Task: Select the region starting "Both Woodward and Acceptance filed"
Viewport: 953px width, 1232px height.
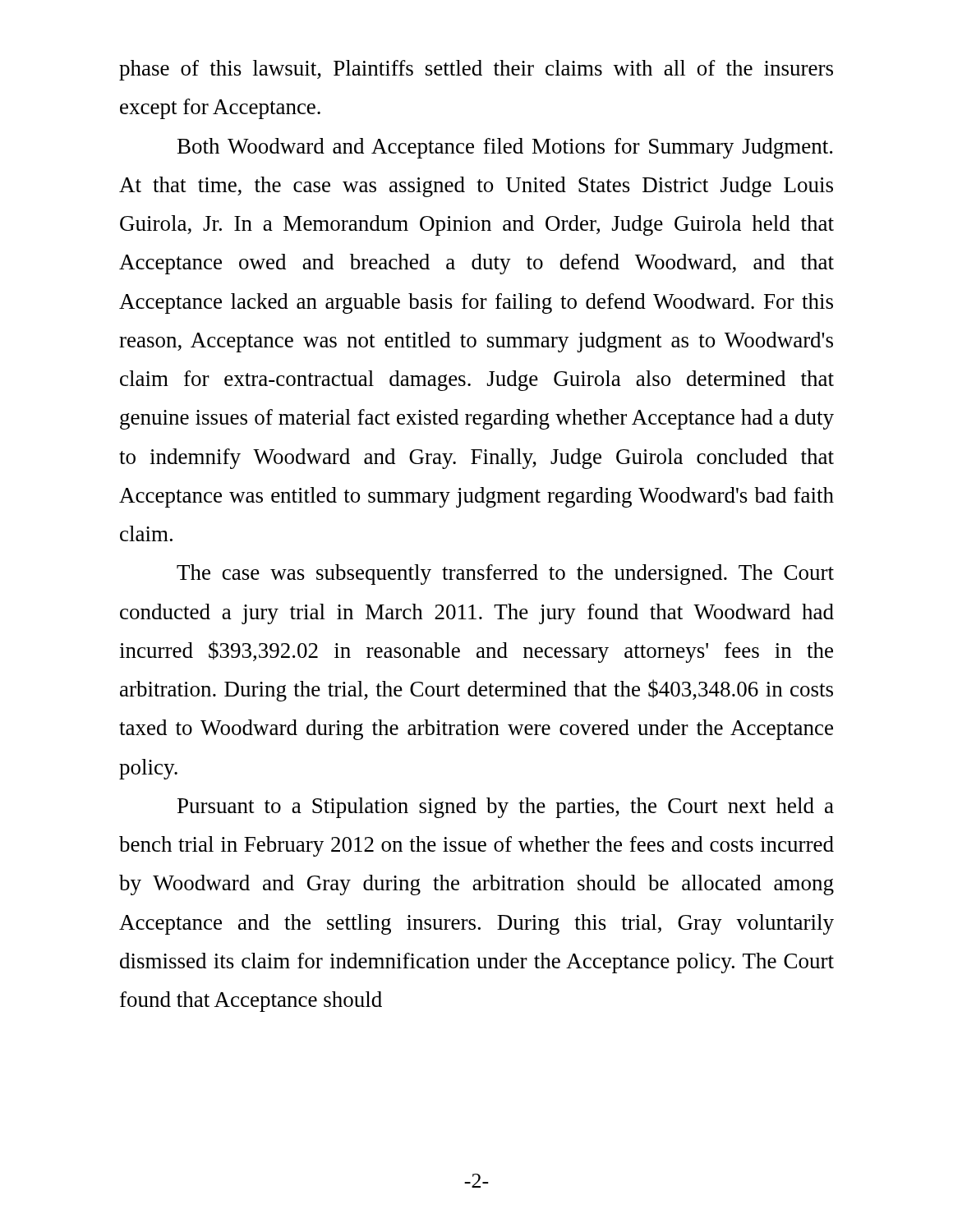Action: point(476,340)
